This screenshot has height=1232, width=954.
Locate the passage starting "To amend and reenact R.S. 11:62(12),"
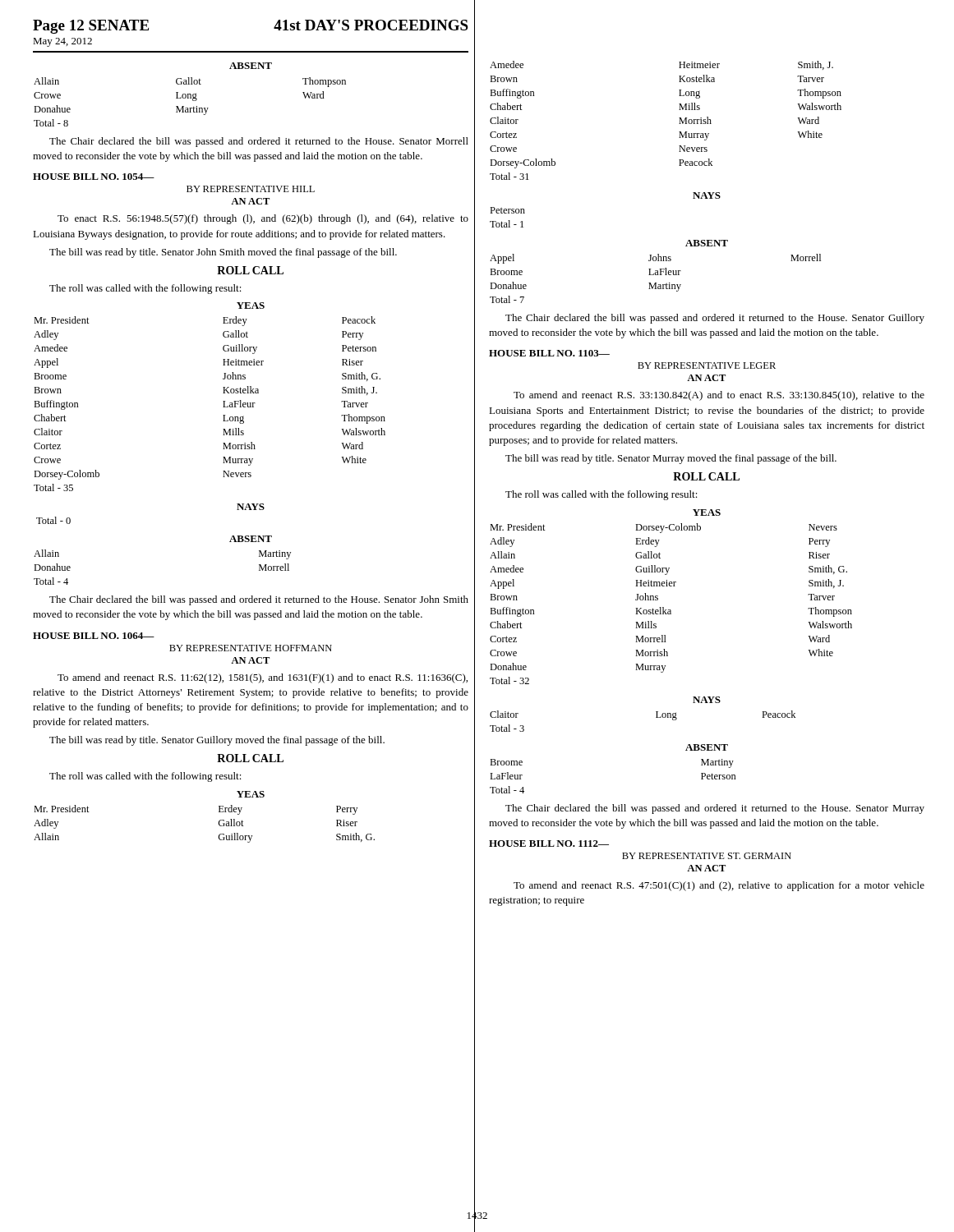pyautogui.click(x=251, y=699)
